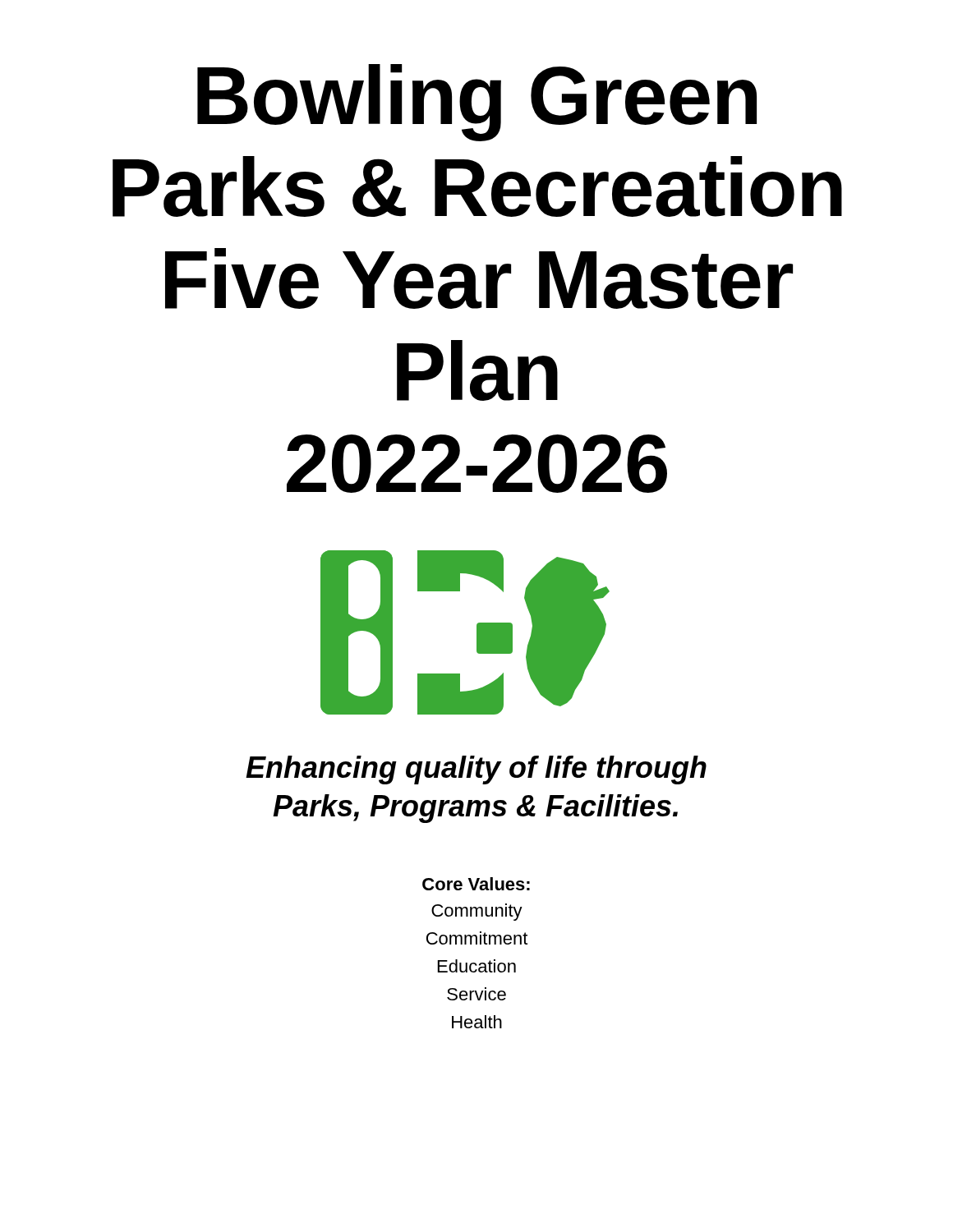This screenshot has height=1232, width=953.
Task: Find the logo
Action: point(476,632)
